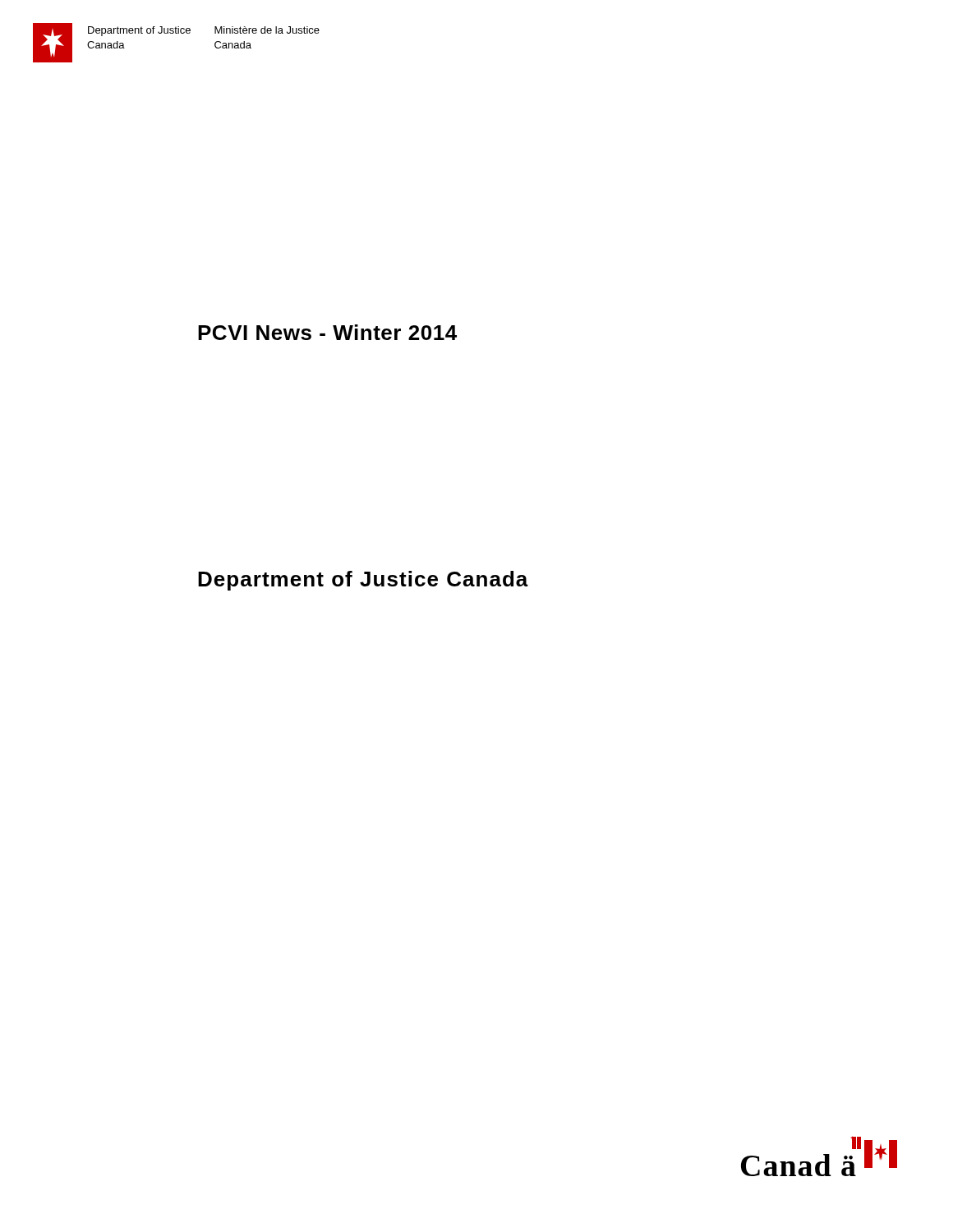Click on the element starting "PCVI News - Winter"

click(327, 333)
